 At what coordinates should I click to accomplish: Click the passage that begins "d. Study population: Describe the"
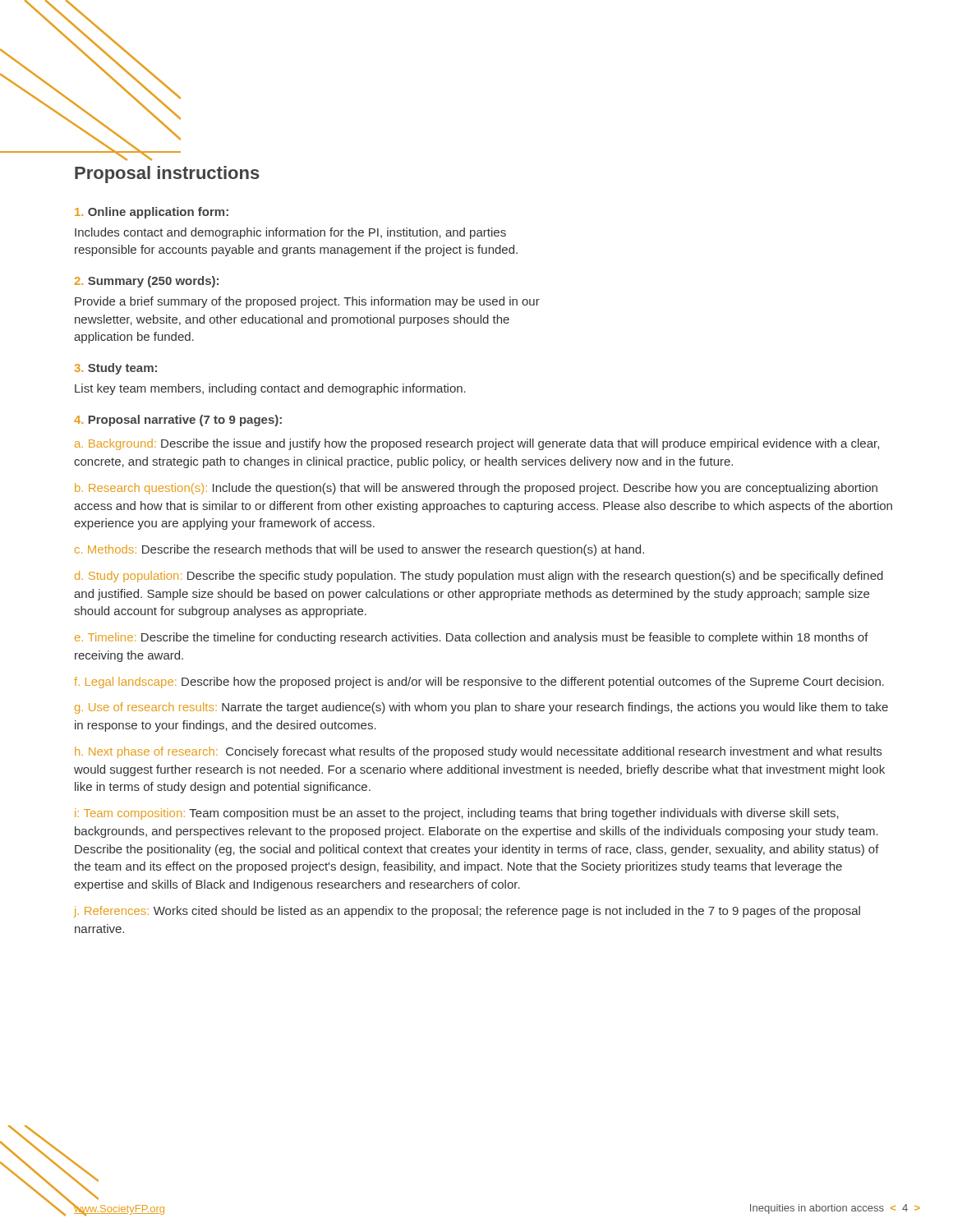click(x=479, y=593)
